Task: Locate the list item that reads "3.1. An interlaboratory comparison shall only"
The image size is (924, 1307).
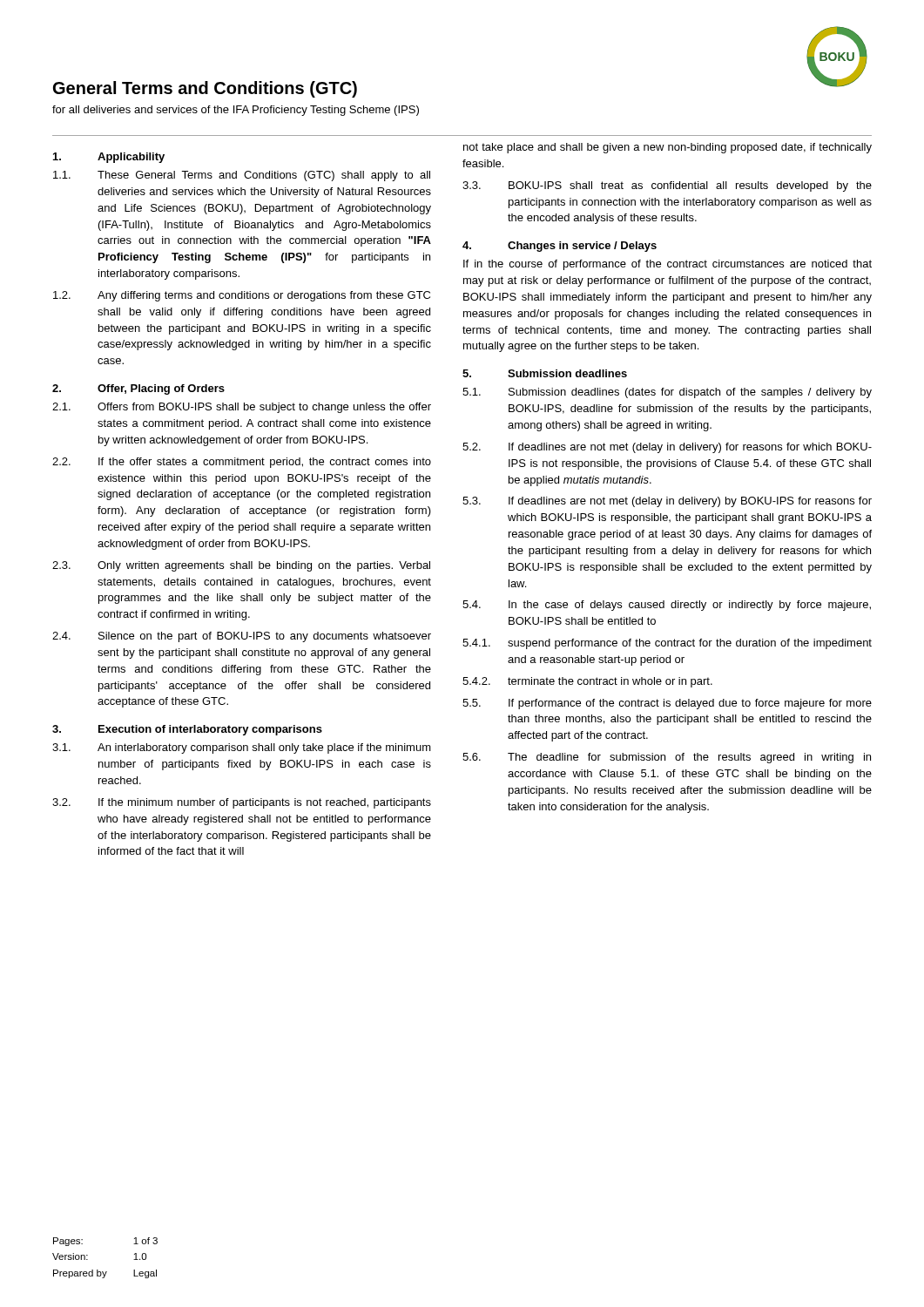Action: click(242, 765)
